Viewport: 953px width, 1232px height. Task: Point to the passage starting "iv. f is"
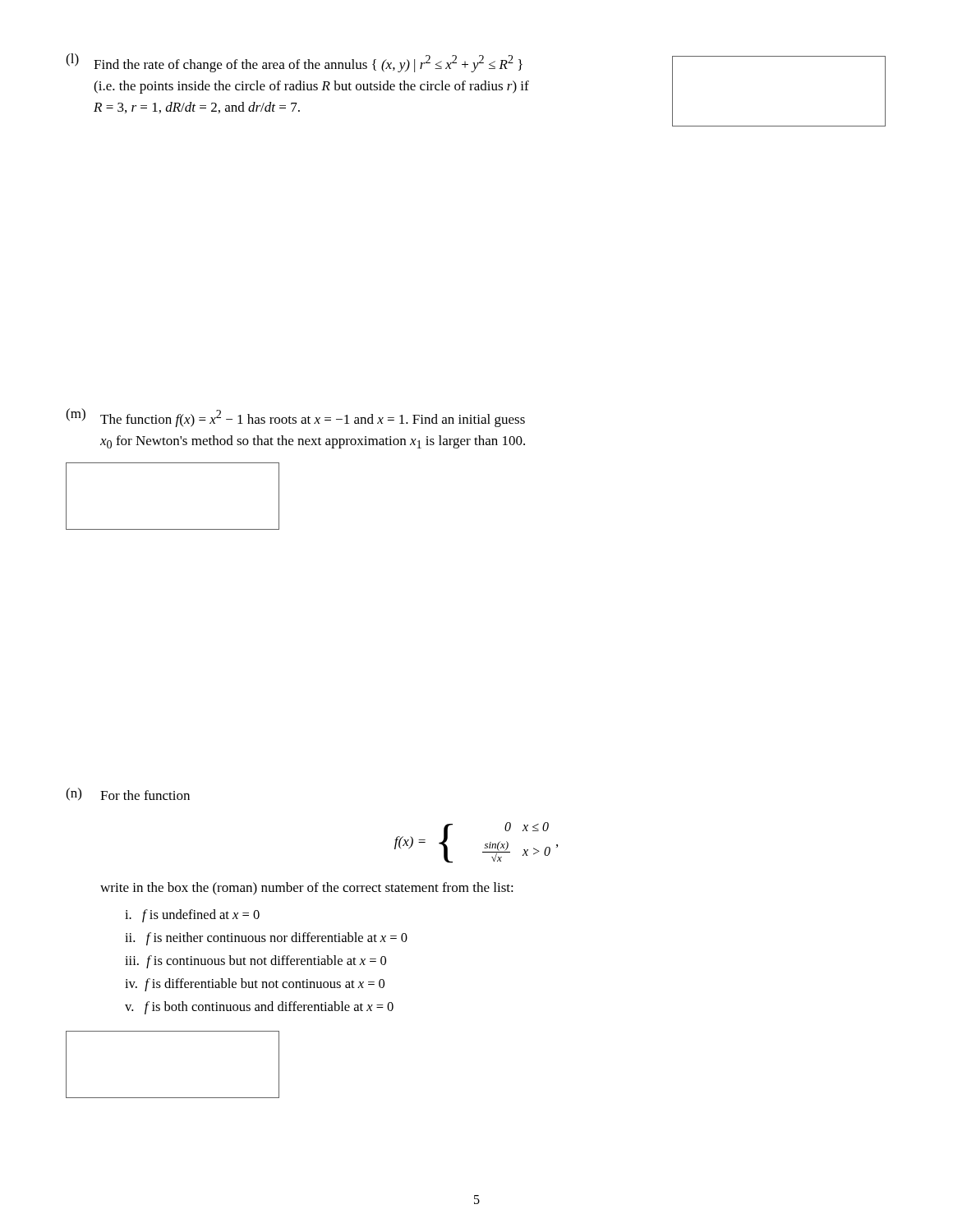(255, 984)
